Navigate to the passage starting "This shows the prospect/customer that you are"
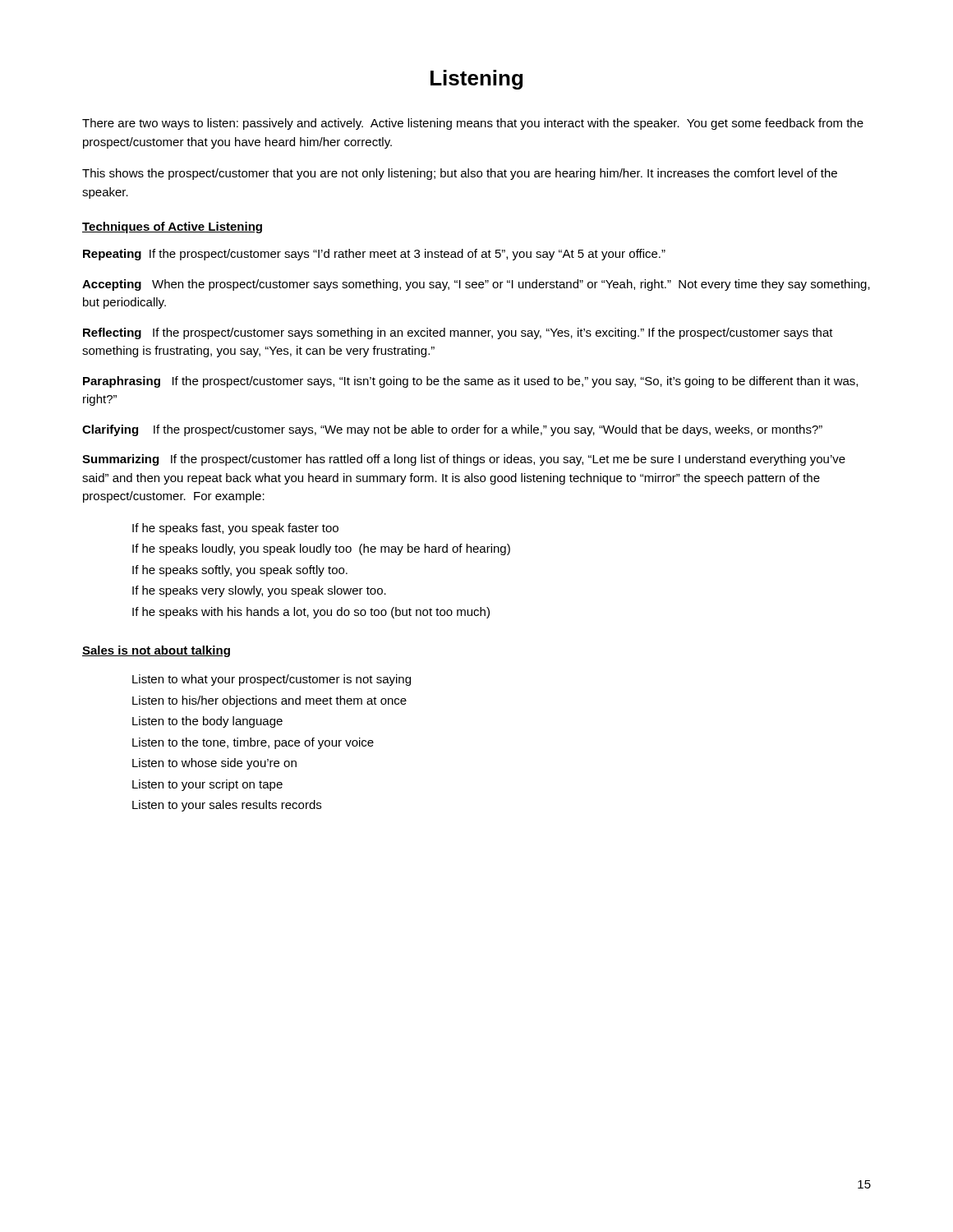Image resolution: width=953 pixels, height=1232 pixels. 460,182
